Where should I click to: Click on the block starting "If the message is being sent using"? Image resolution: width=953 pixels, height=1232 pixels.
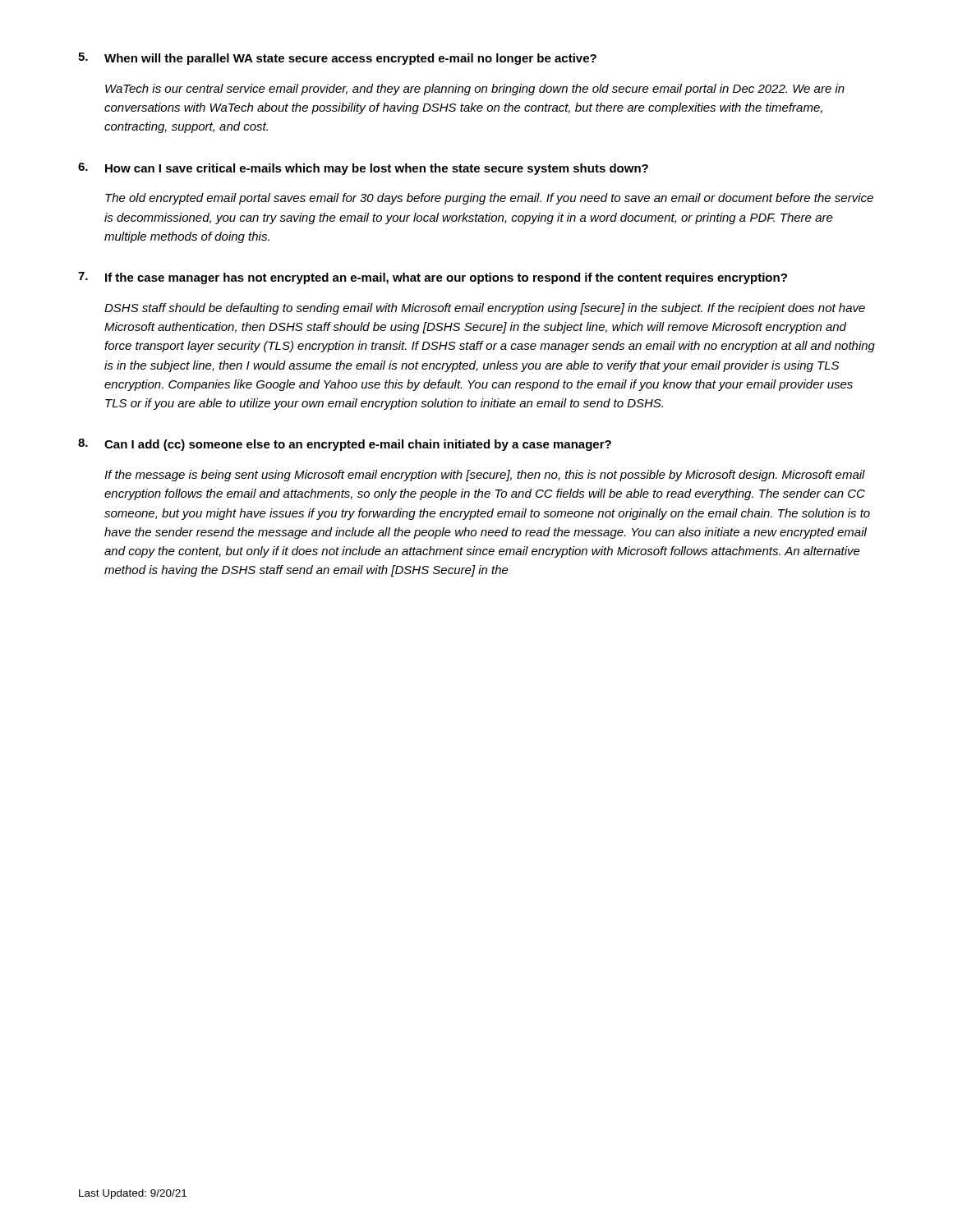487,522
